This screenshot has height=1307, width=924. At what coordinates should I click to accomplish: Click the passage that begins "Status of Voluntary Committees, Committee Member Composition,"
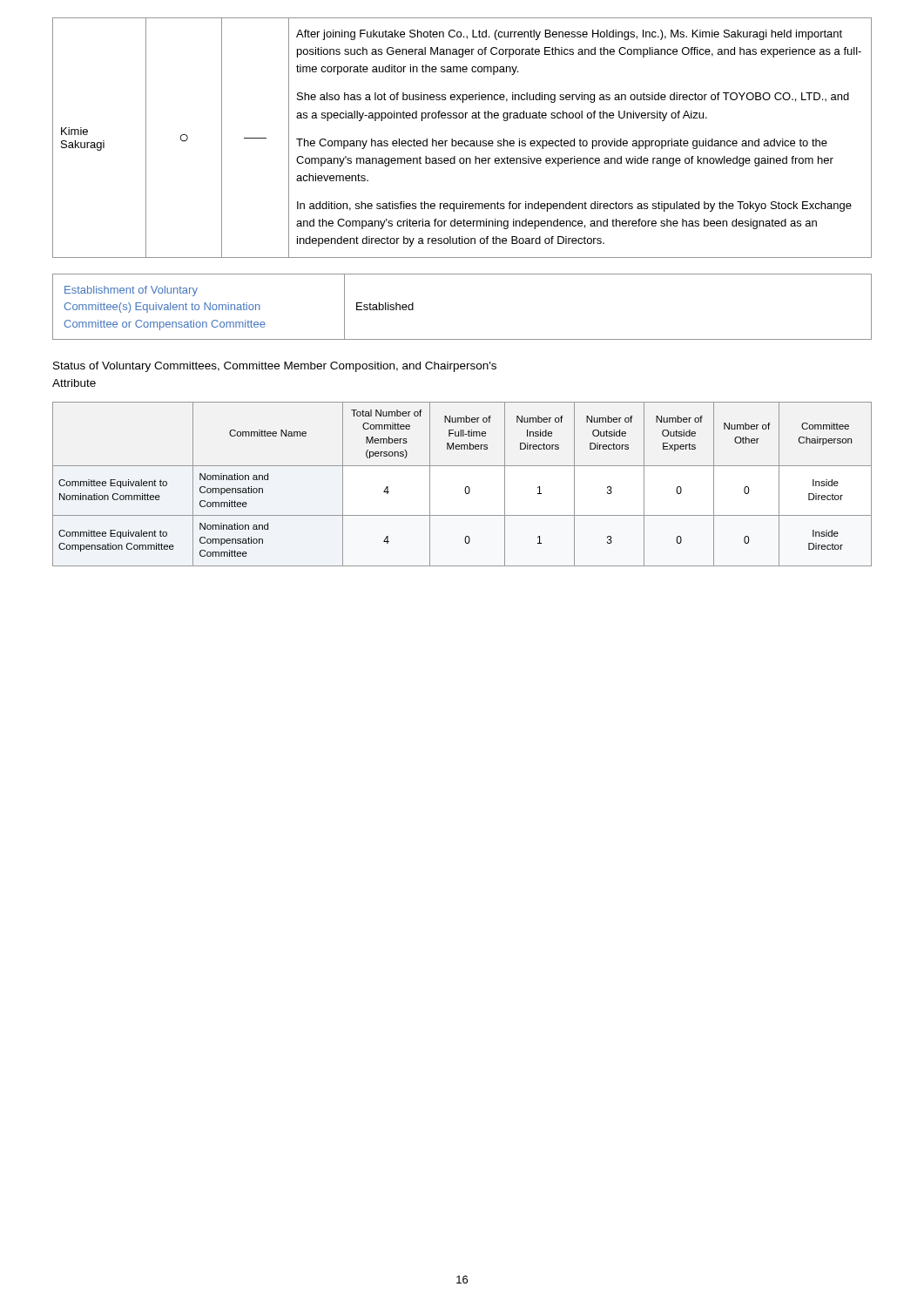click(x=462, y=375)
